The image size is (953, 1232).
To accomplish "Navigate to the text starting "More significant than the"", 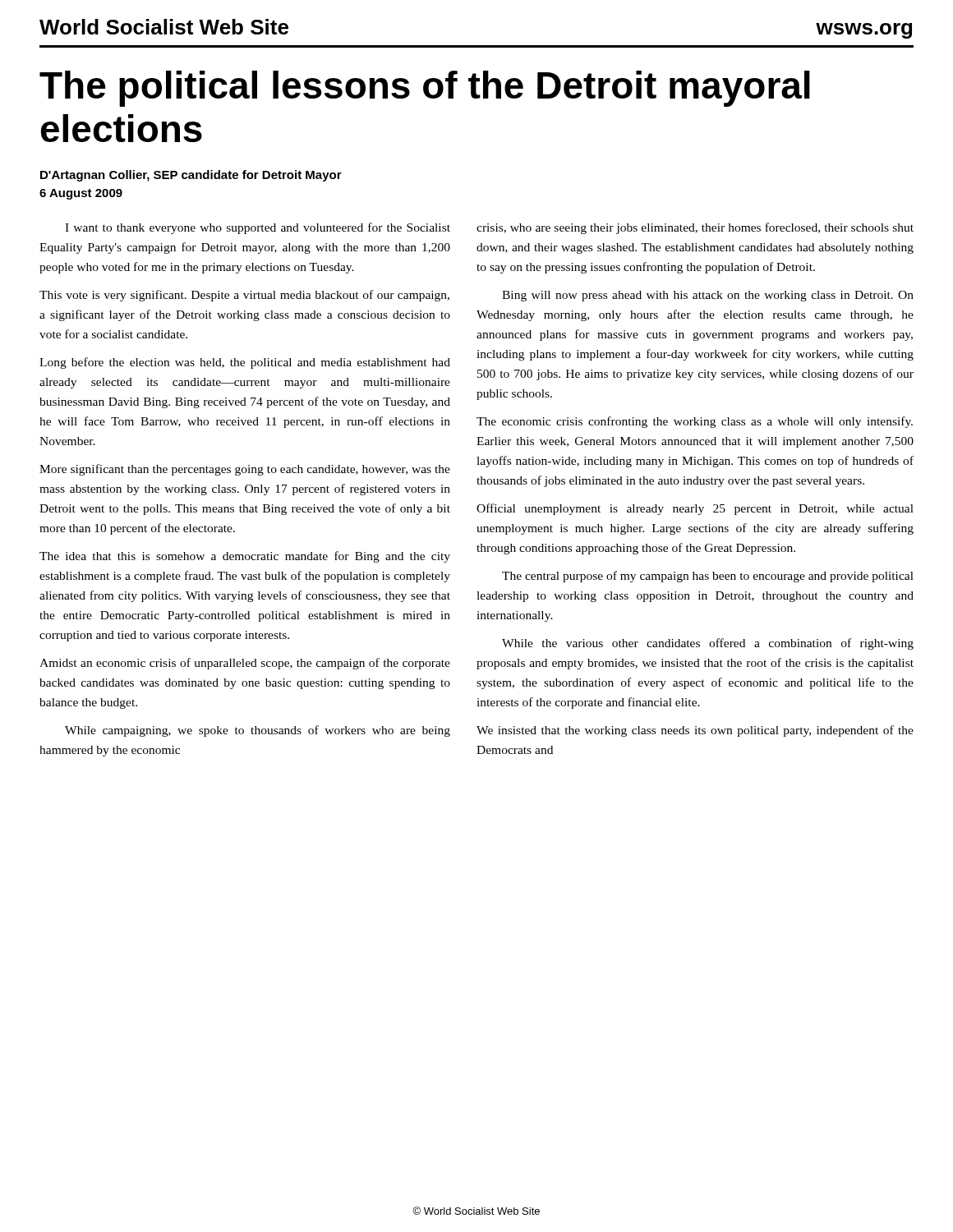I will pyautogui.click(x=245, y=499).
